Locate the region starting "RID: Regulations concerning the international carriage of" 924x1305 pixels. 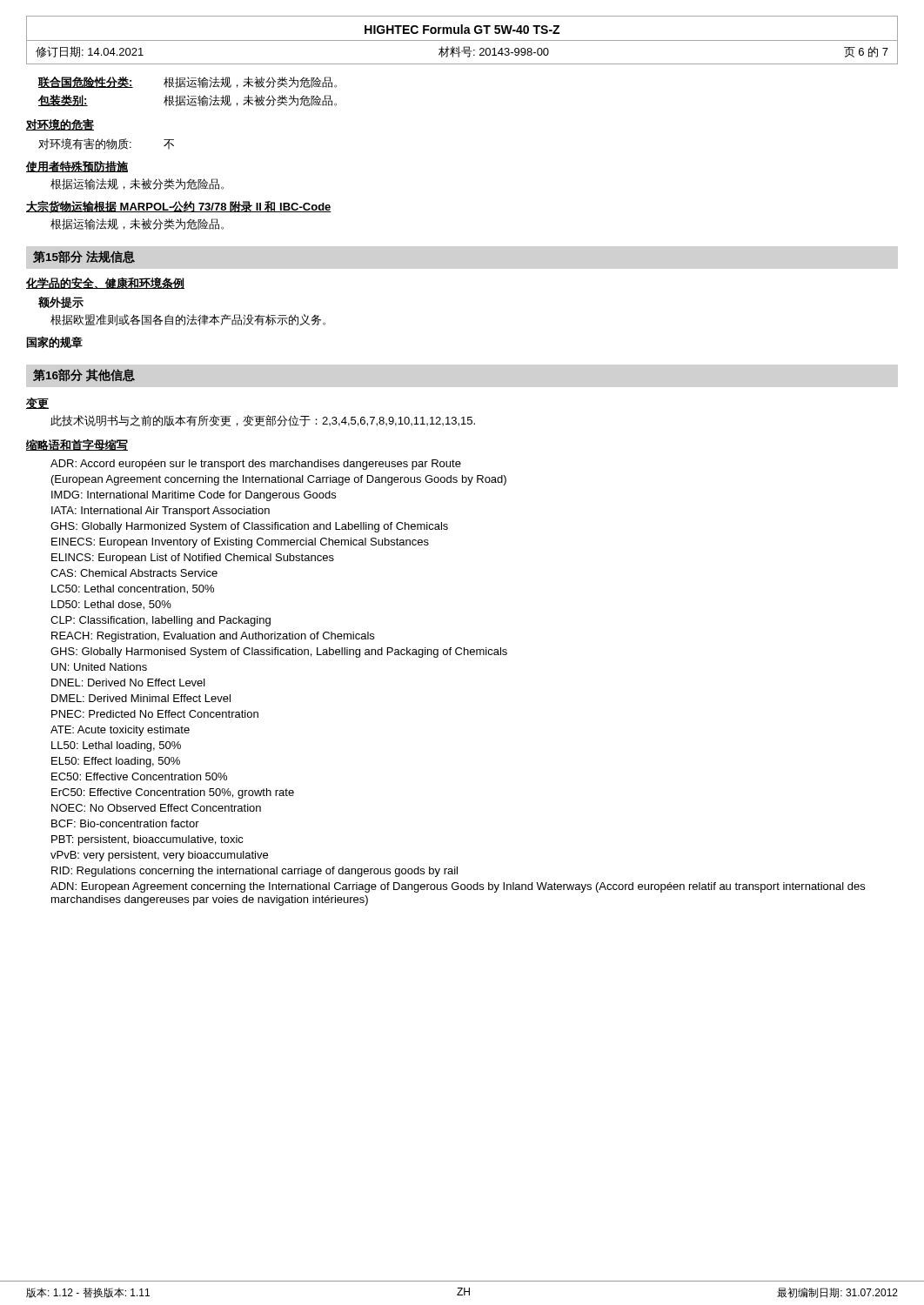point(254,870)
